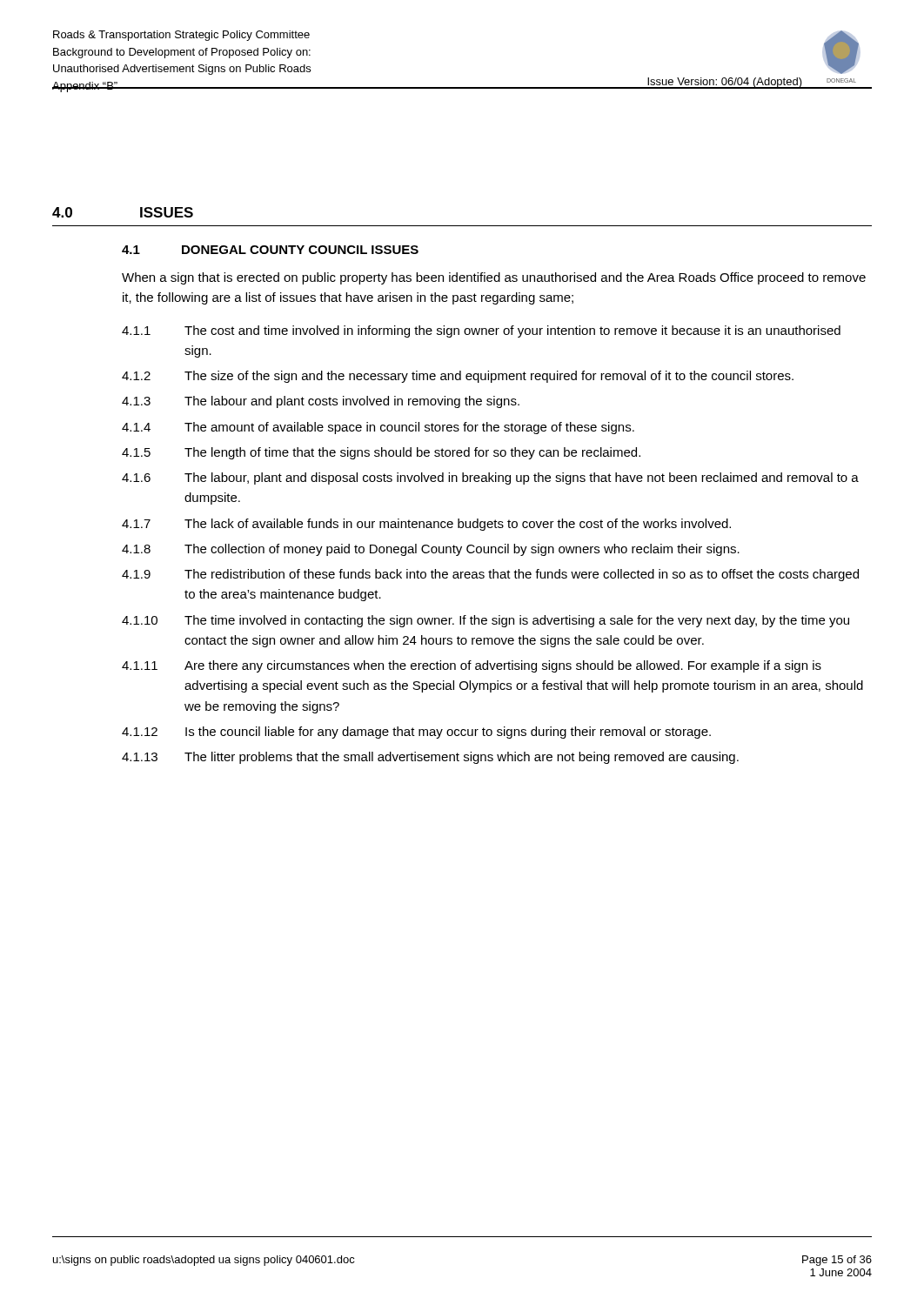This screenshot has width=924, height=1305.
Task: Locate the block of text that opens with "4.1.13 The litter problems that"
Action: [x=497, y=757]
